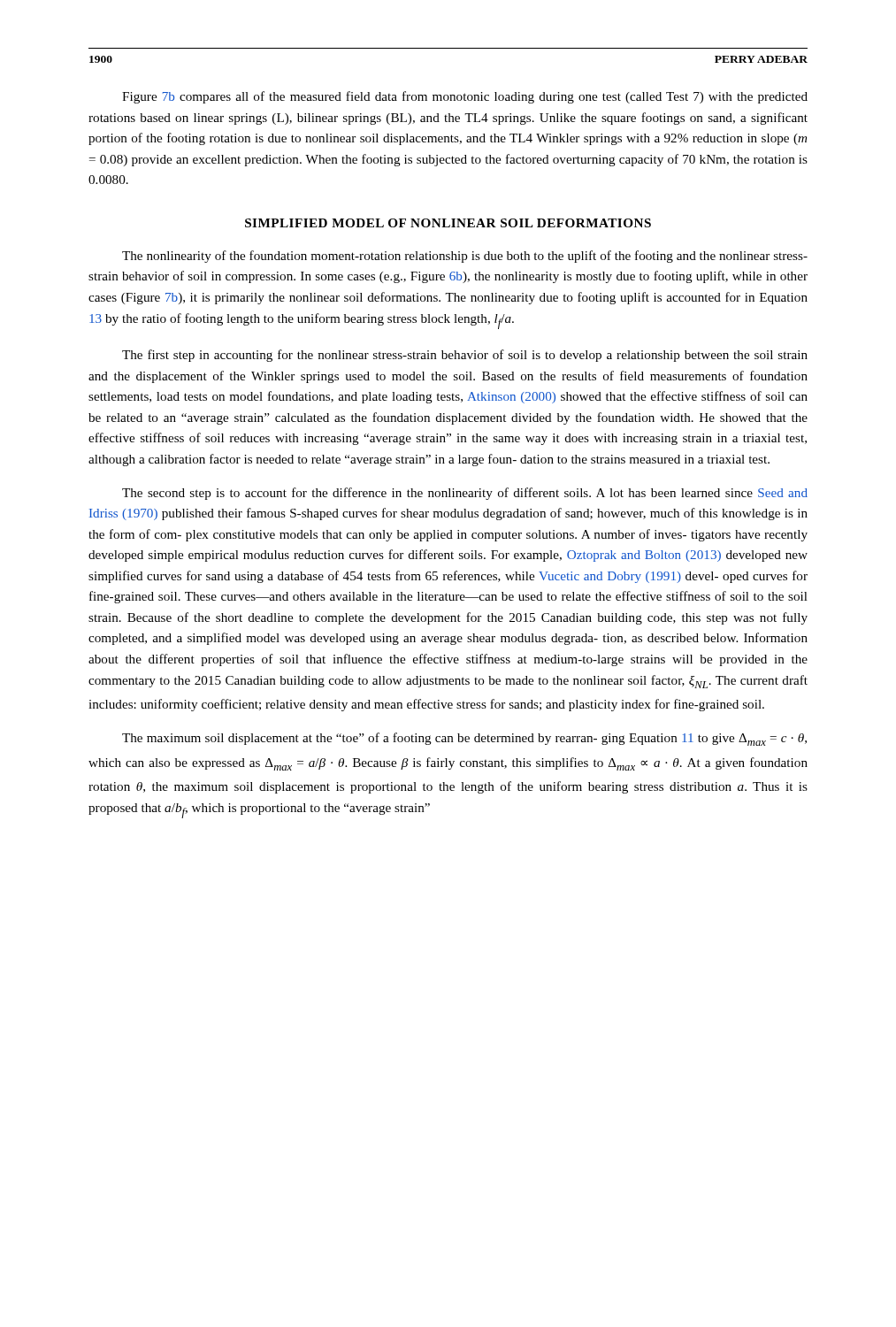Find the block on this page that starts "The nonlinearity of the foundation"
Screen dimensions: 1327x896
pos(448,288)
